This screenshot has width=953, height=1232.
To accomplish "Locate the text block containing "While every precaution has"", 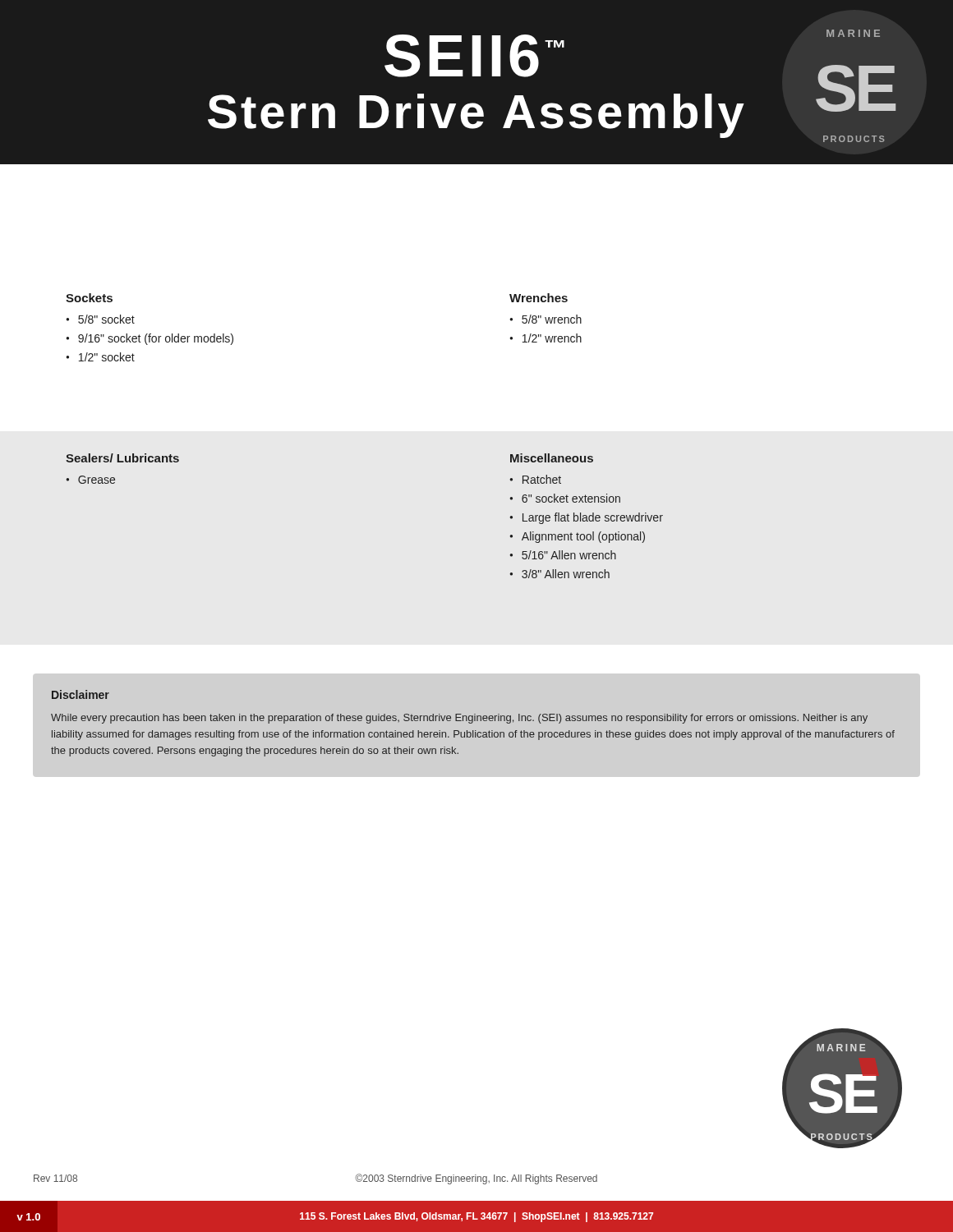I will click(x=473, y=734).
